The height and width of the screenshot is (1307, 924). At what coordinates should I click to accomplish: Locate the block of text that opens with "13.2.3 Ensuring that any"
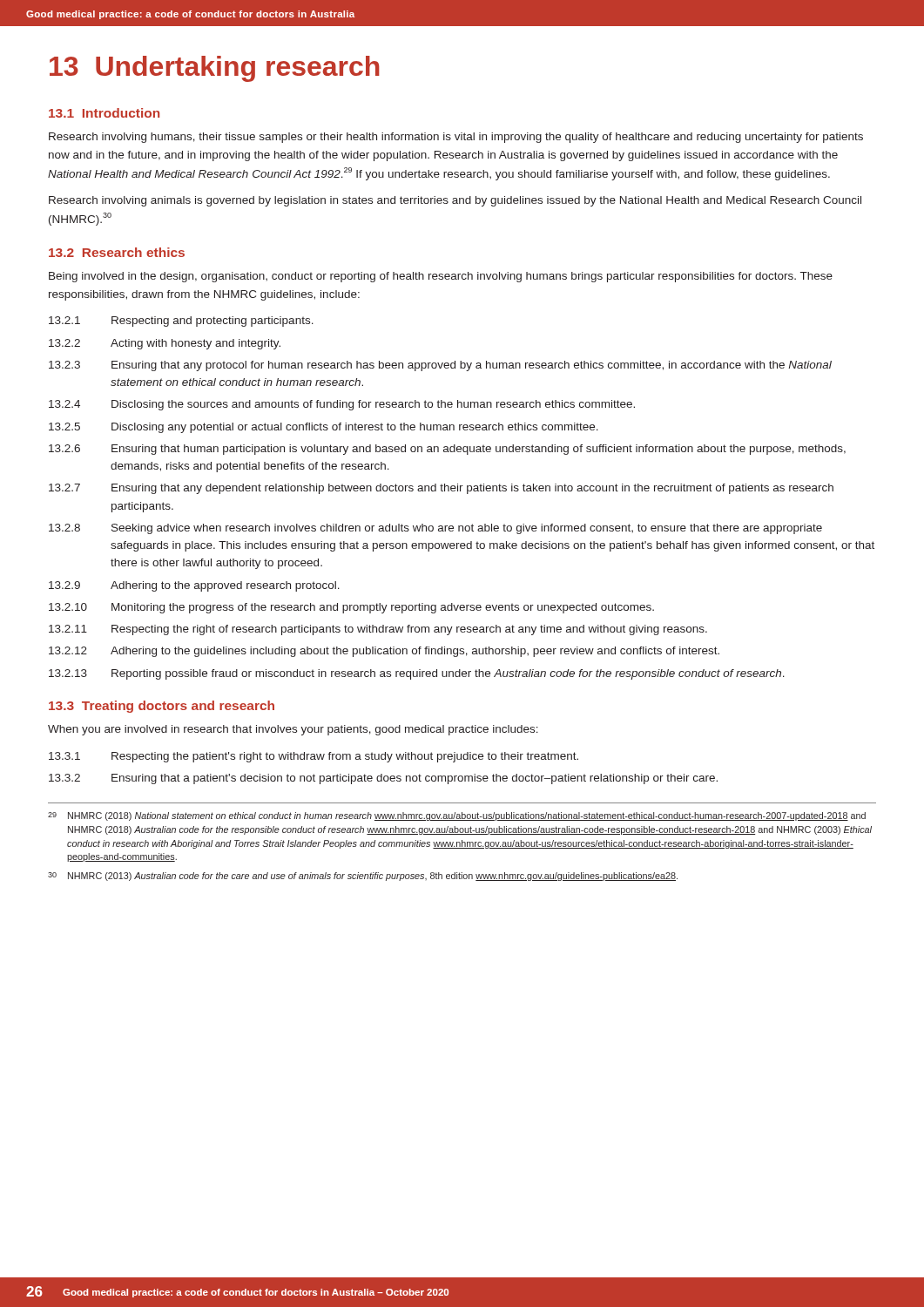tap(462, 374)
